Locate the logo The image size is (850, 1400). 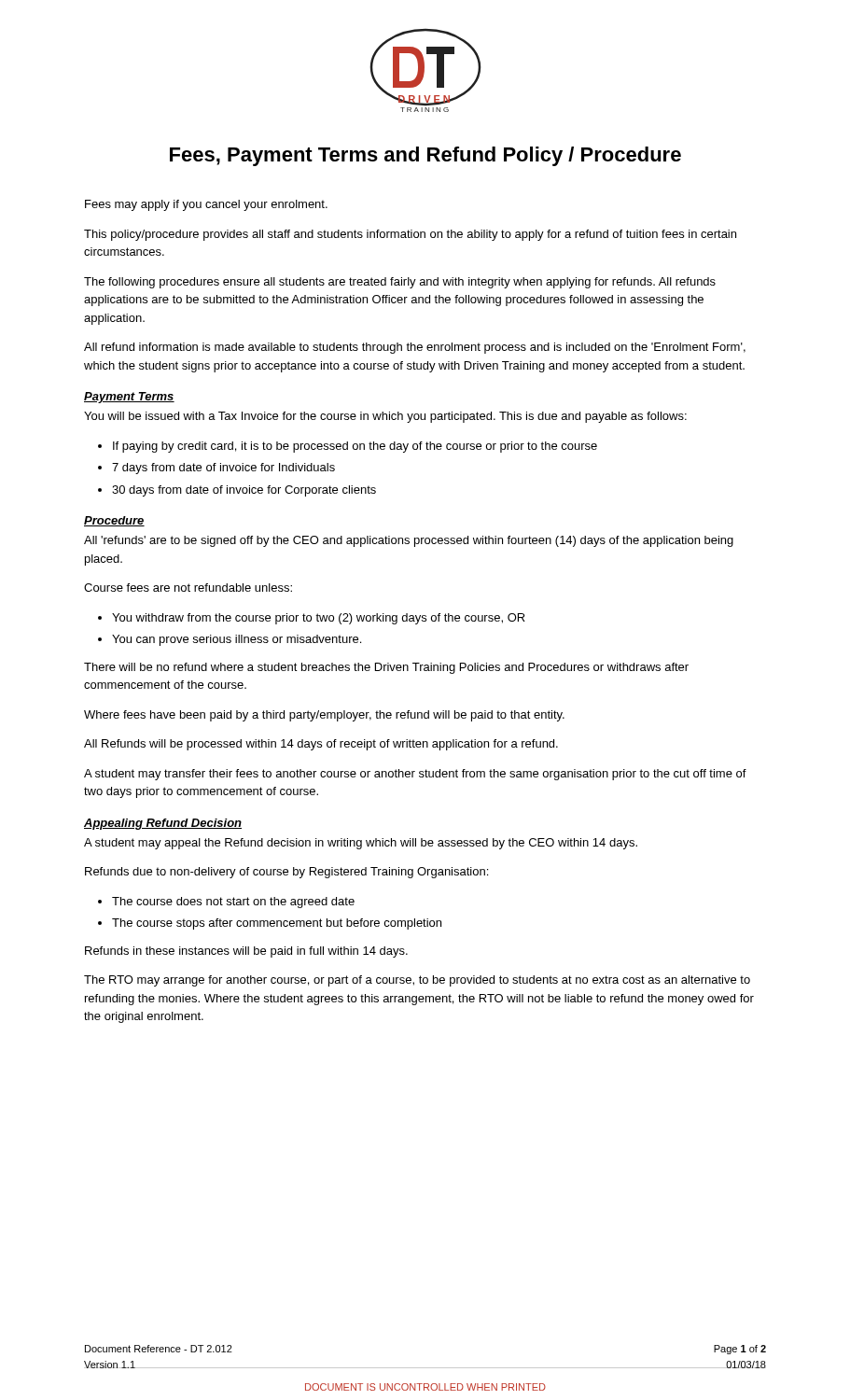coord(425,57)
